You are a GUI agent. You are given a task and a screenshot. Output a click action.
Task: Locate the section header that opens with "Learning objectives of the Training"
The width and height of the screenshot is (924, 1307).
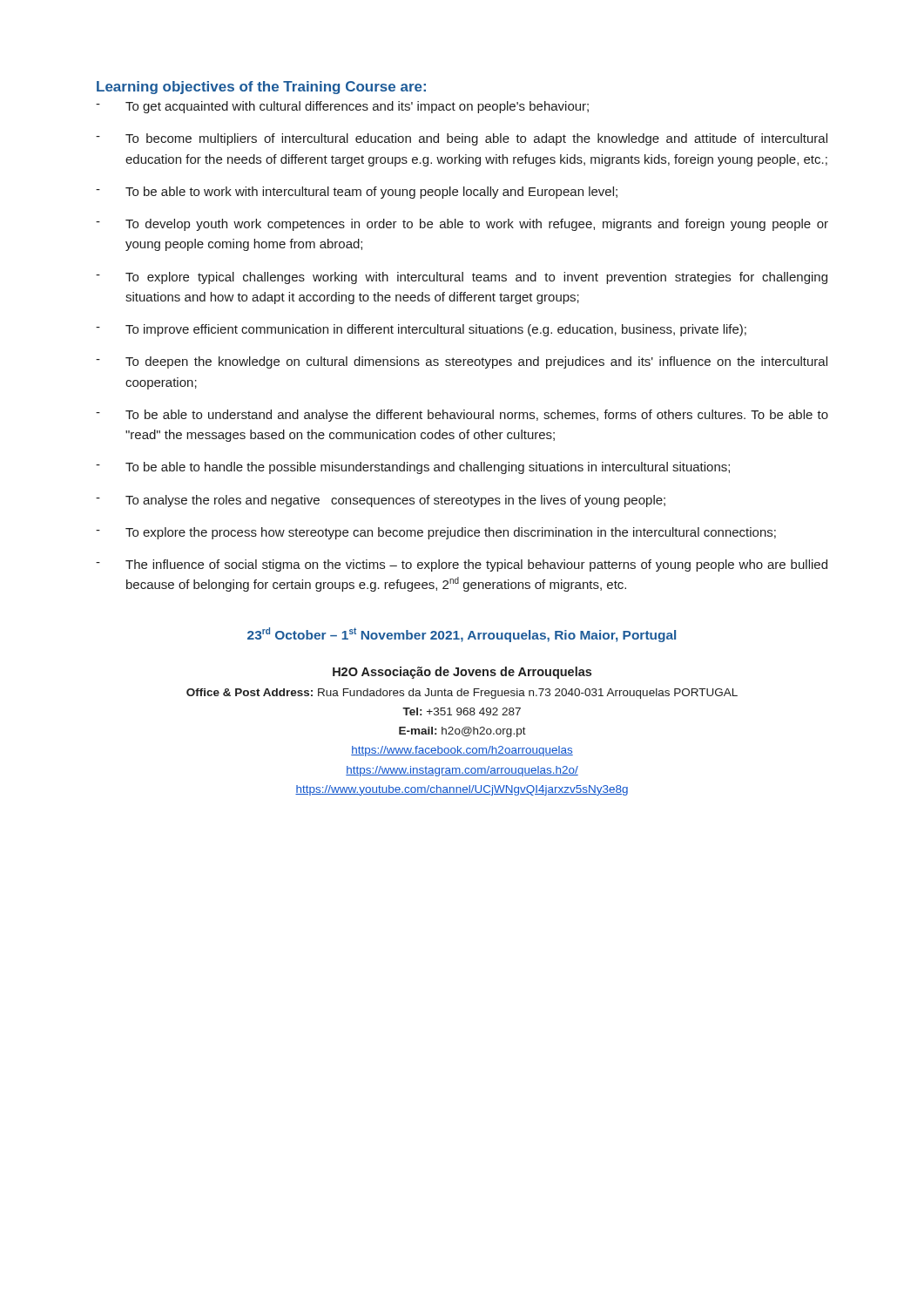pos(262,87)
